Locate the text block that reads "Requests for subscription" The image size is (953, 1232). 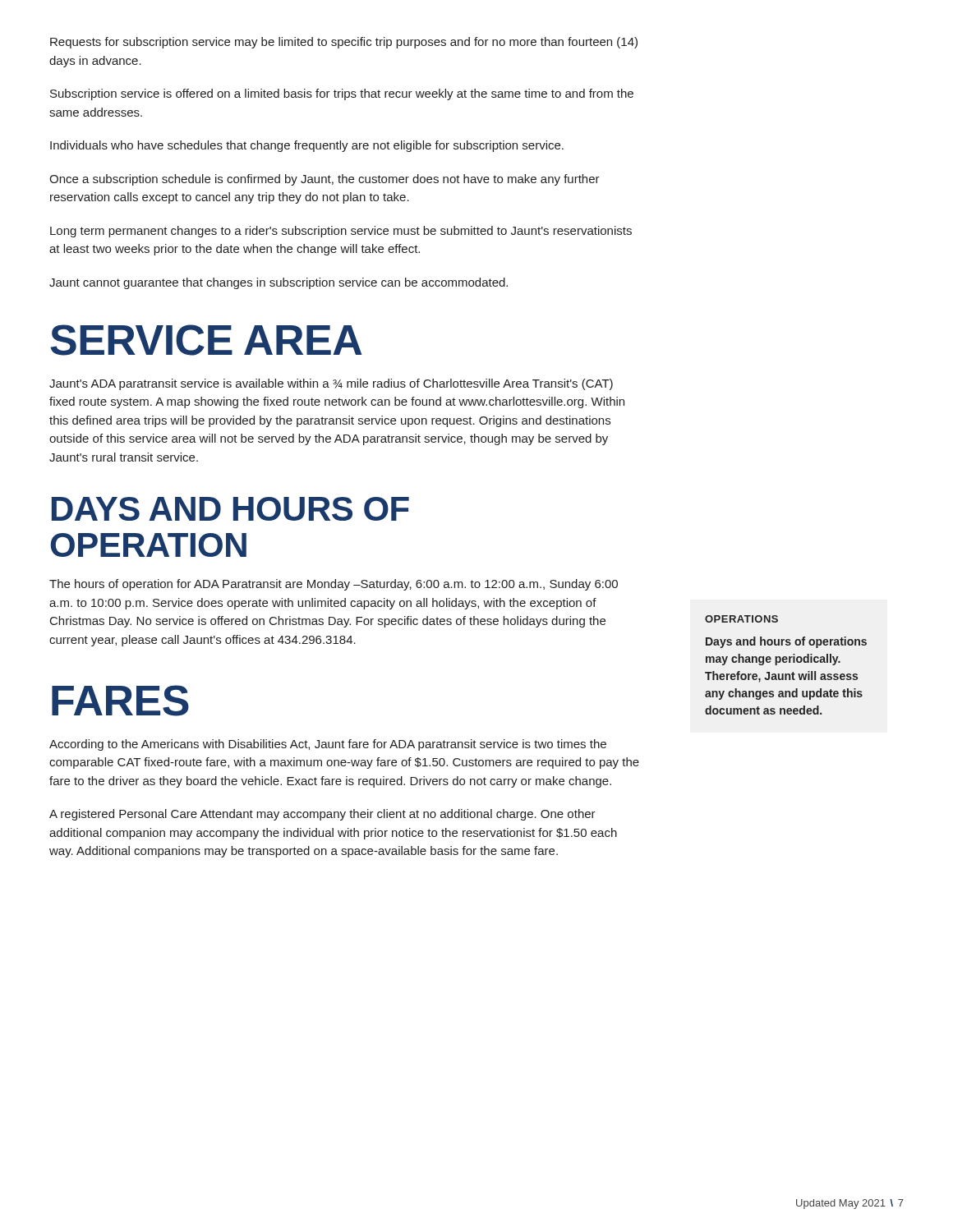coord(344,51)
